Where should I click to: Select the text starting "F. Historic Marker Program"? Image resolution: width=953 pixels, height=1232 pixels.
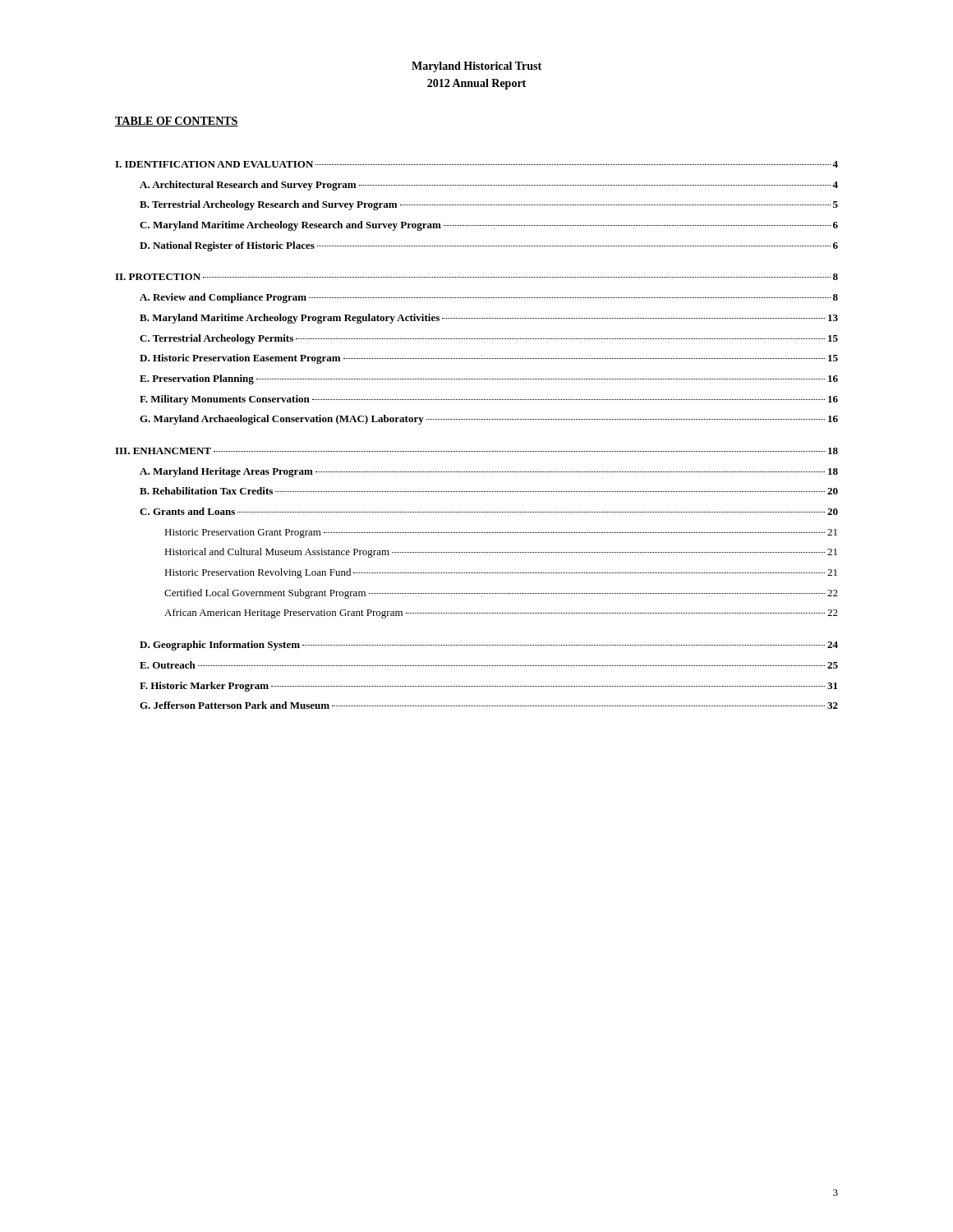pos(489,686)
